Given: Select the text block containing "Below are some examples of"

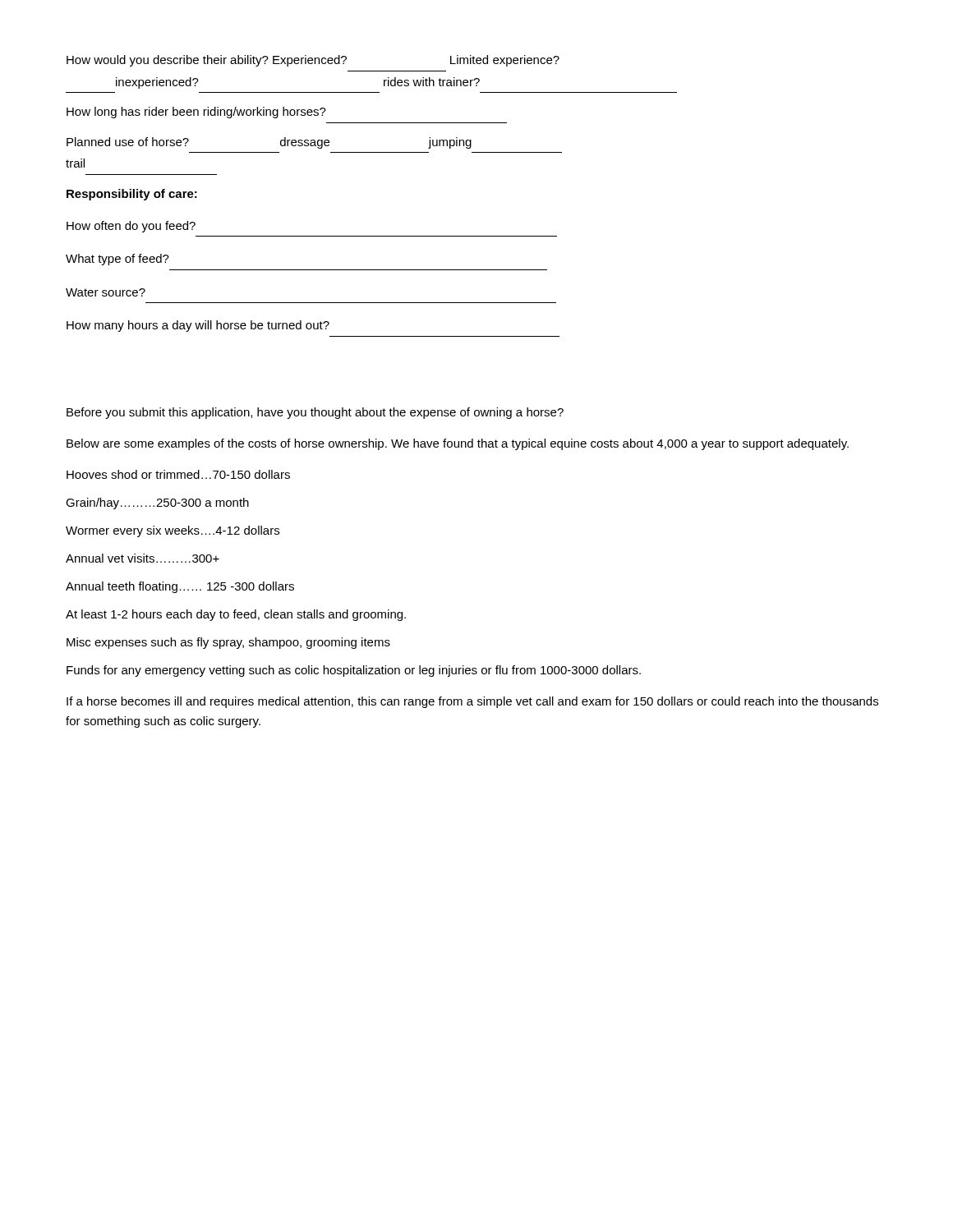Looking at the screenshot, I should [458, 443].
